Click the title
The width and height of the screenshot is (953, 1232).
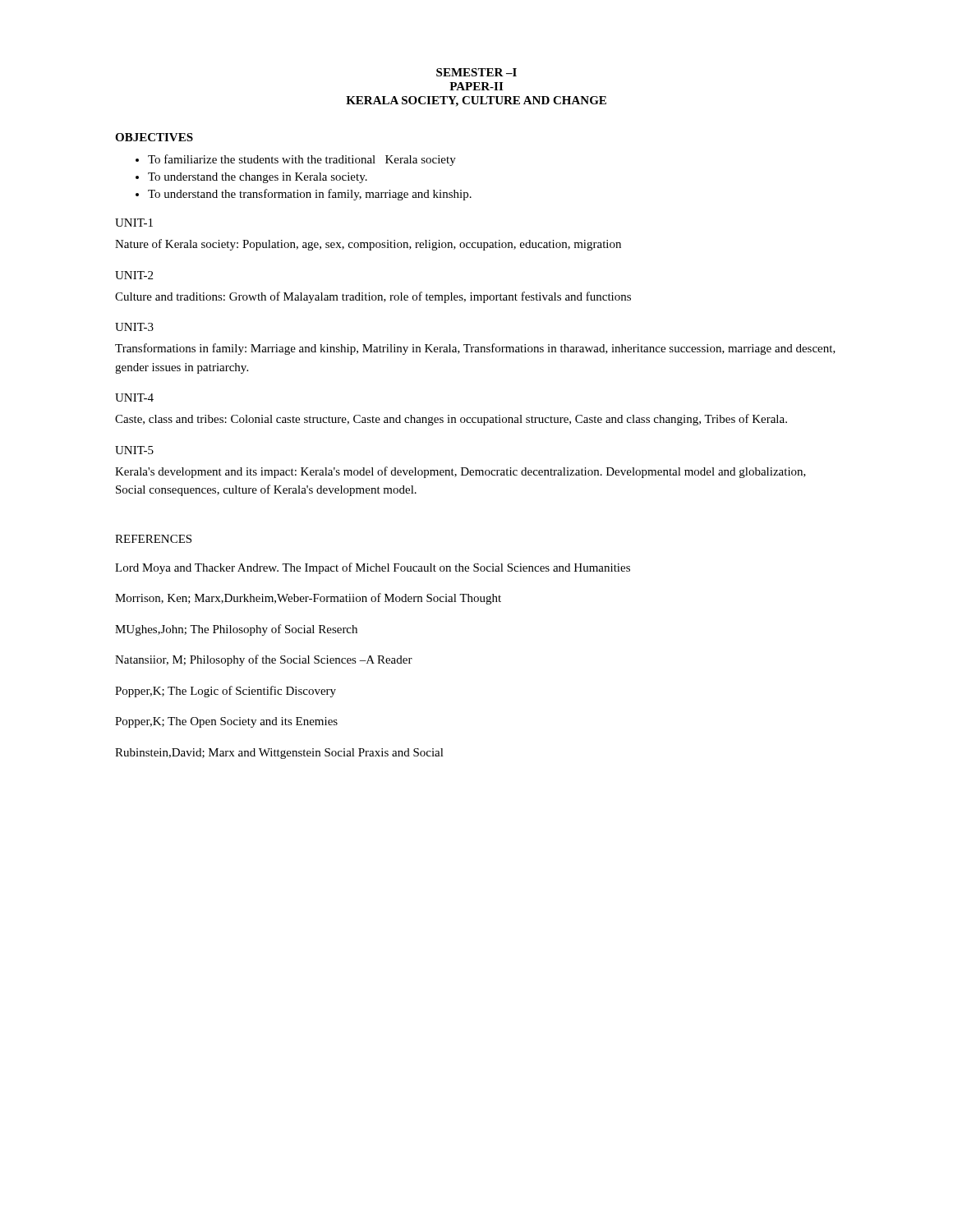pyautogui.click(x=476, y=87)
